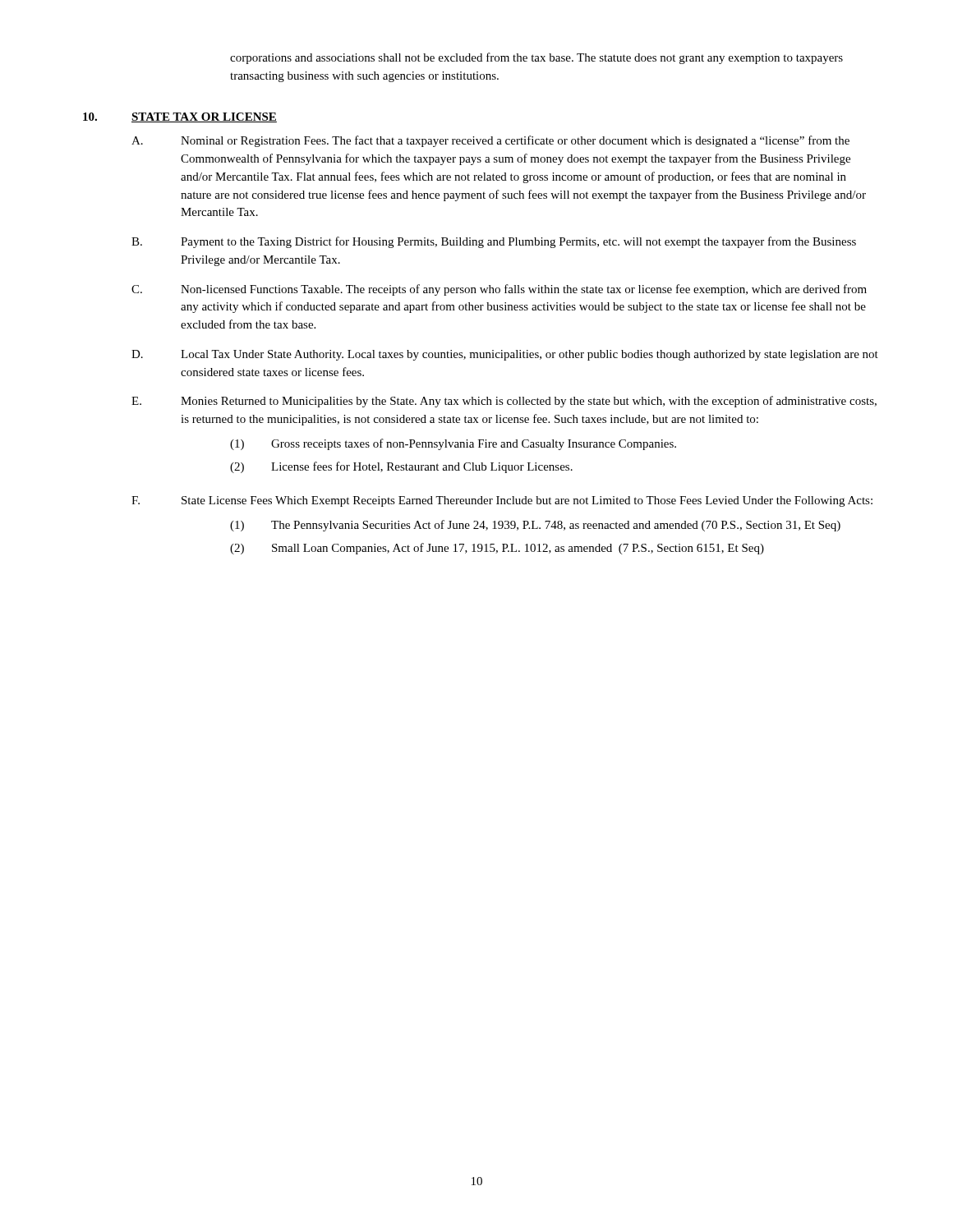
Task: Point to the block beginning "D. Local Tax Under State Authority."
Action: pyautogui.click(x=505, y=363)
